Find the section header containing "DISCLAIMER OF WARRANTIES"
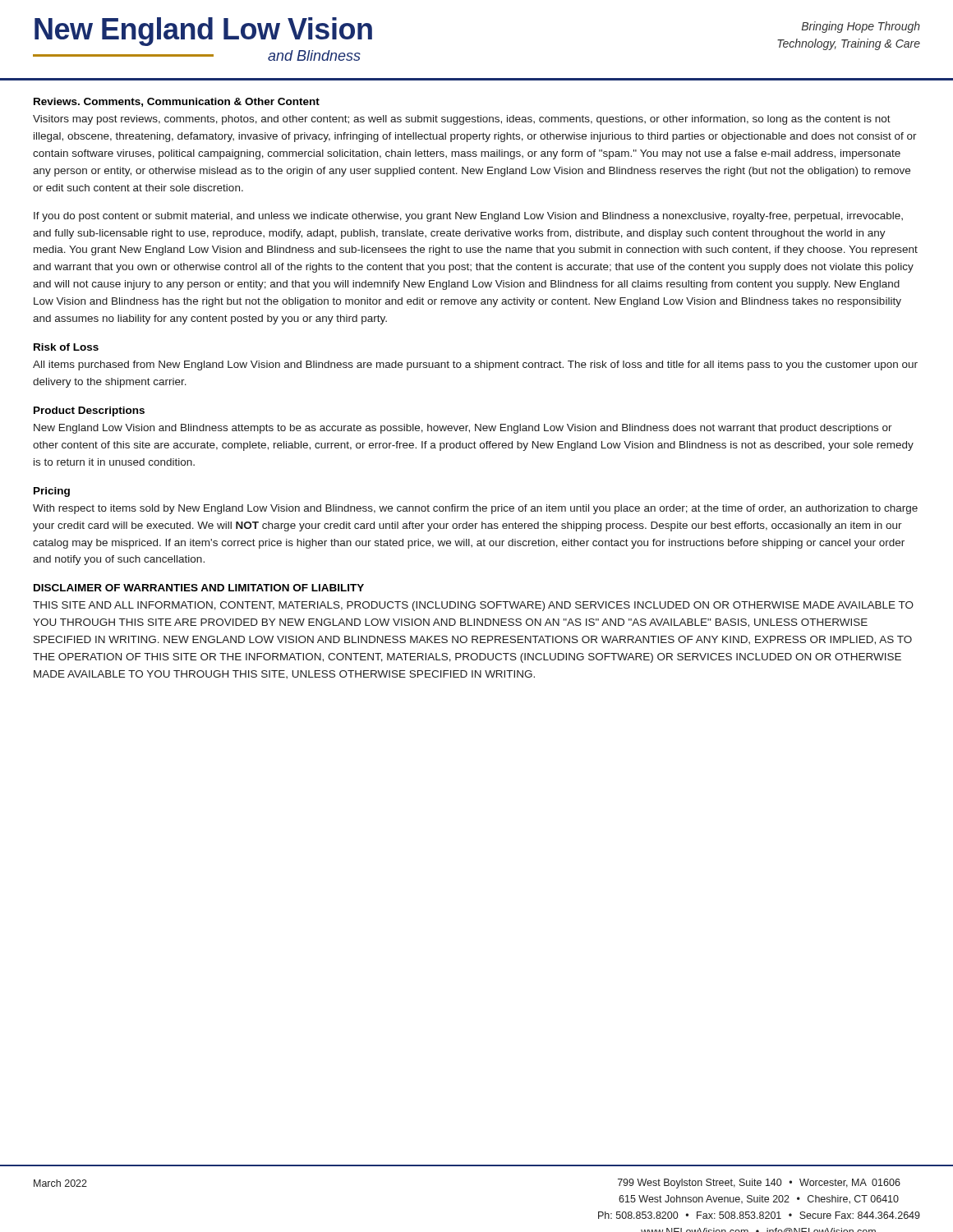Viewport: 953px width, 1232px height. [199, 588]
